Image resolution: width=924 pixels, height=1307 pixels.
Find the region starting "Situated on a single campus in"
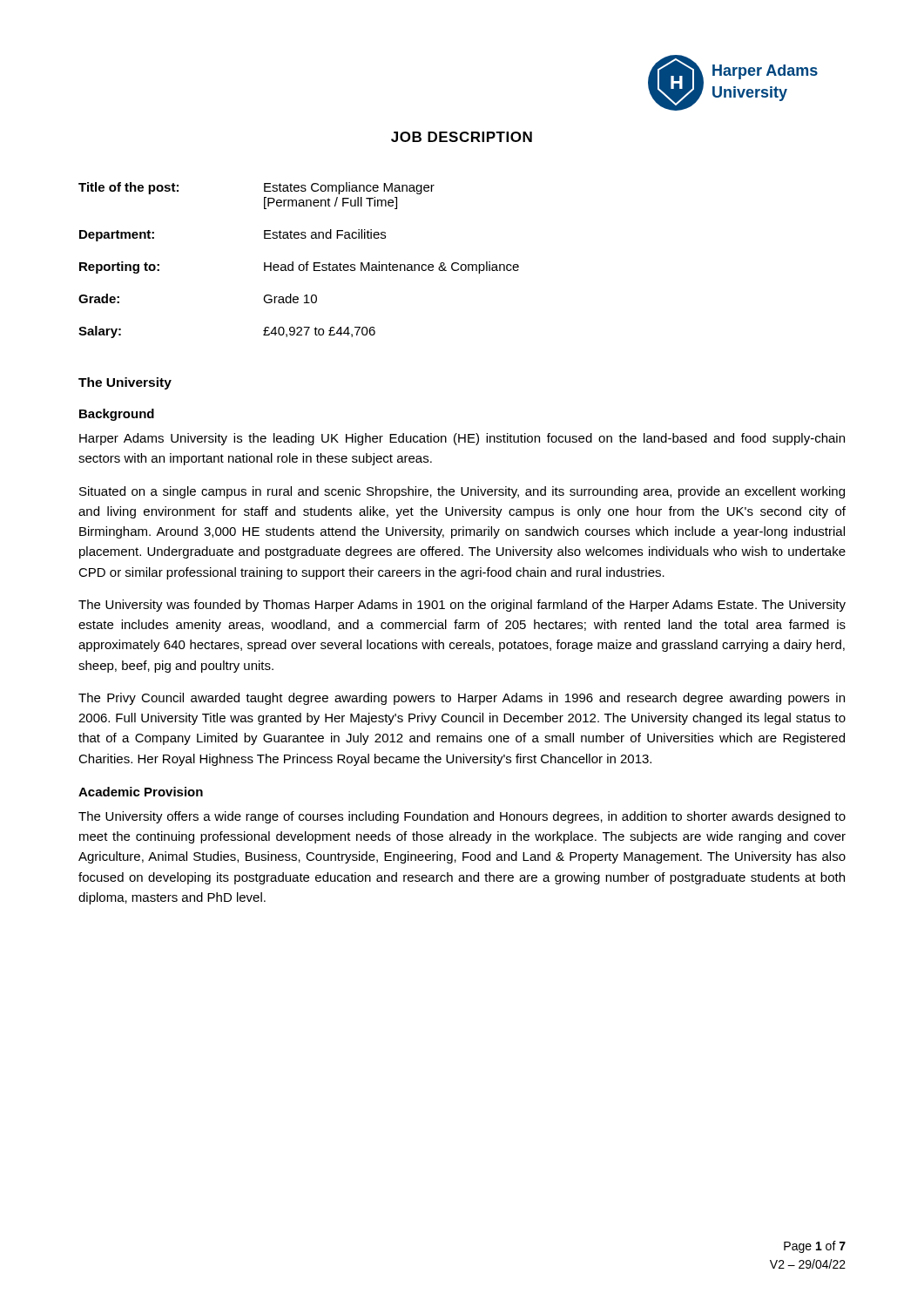(x=462, y=531)
